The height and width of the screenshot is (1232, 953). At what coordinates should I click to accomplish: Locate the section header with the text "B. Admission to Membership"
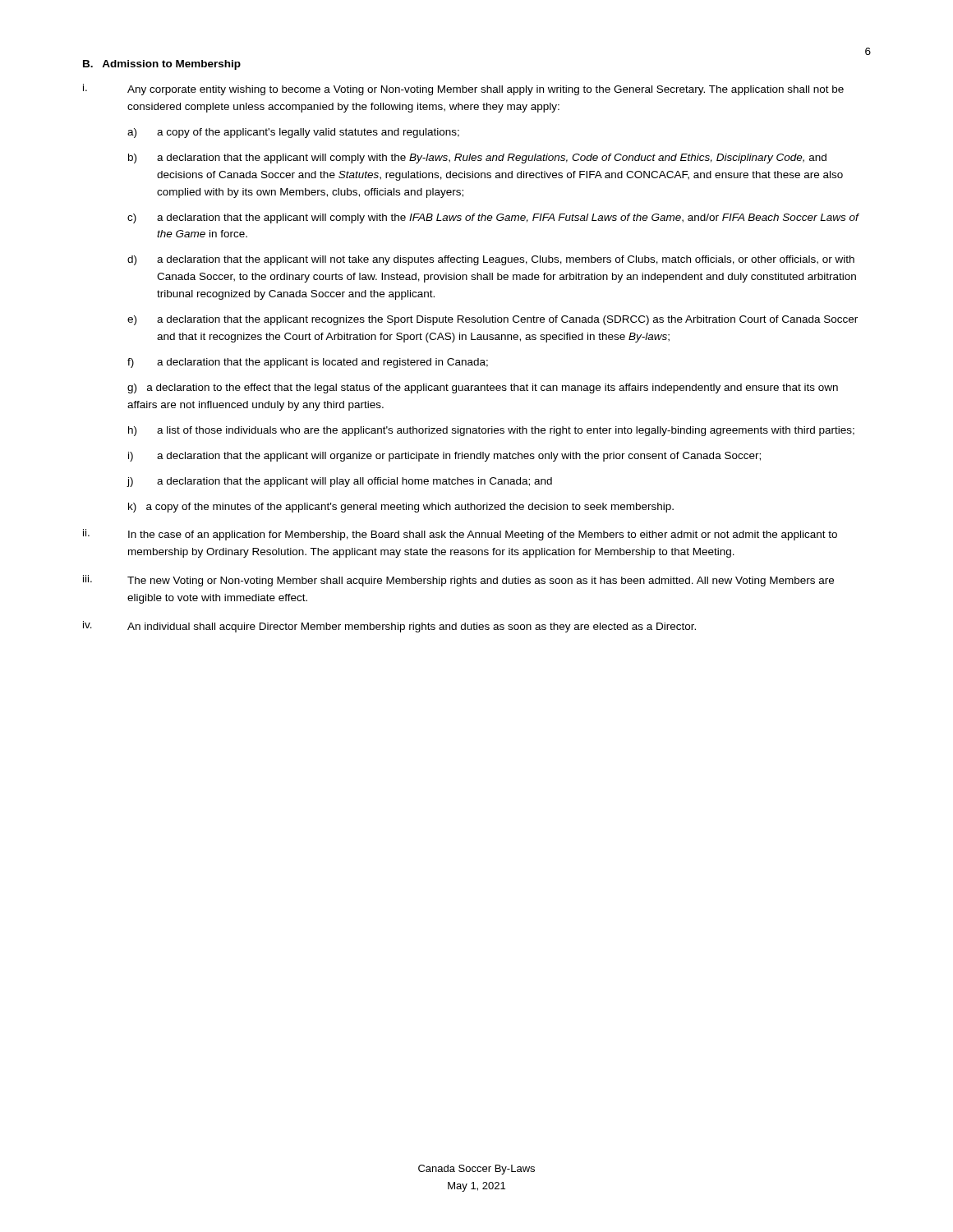[161, 64]
